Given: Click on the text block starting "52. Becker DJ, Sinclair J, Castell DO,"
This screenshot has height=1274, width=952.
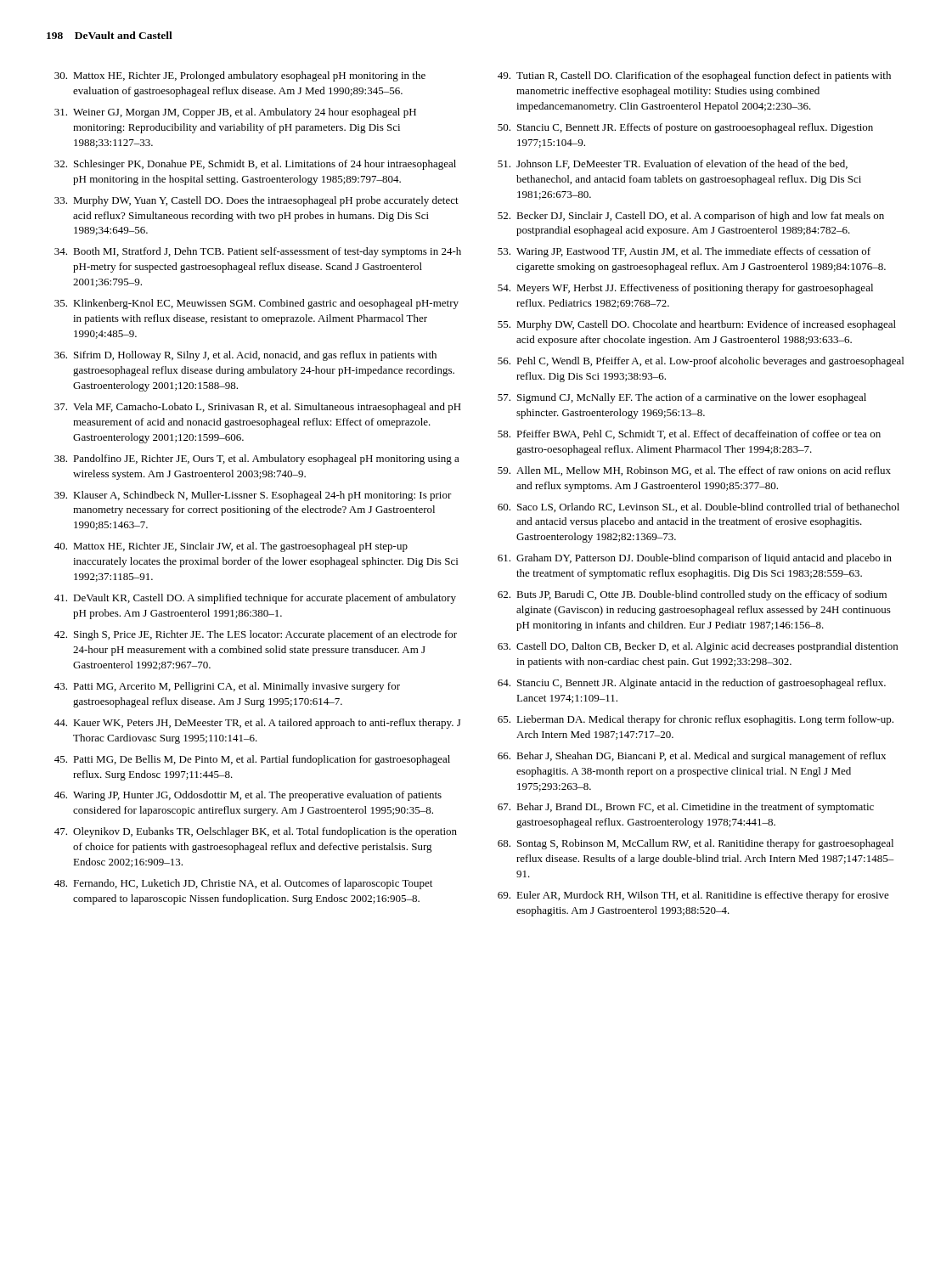Looking at the screenshot, I should tap(697, 223).
